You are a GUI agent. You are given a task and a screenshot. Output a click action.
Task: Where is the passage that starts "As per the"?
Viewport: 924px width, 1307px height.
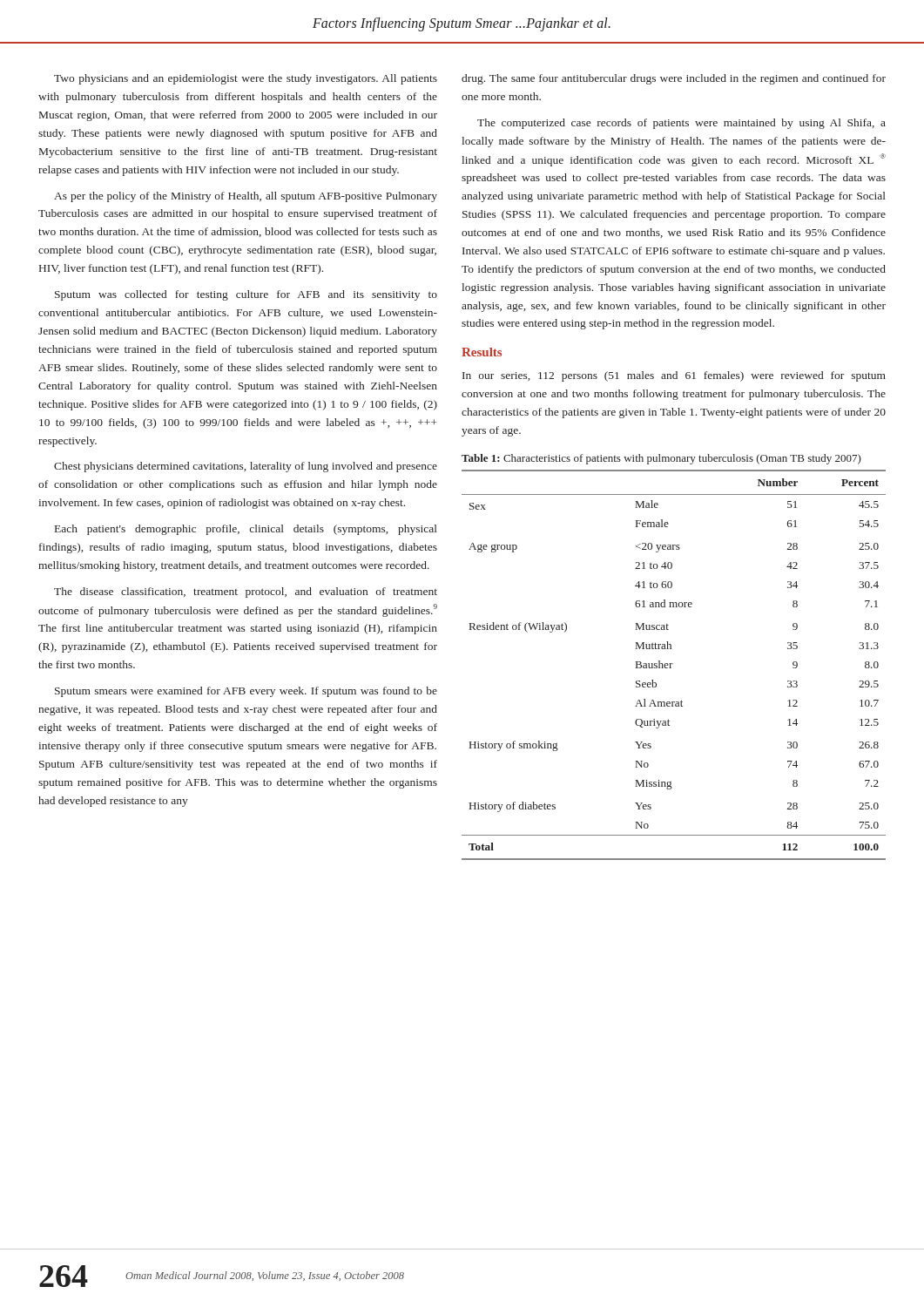click(238, 233)
